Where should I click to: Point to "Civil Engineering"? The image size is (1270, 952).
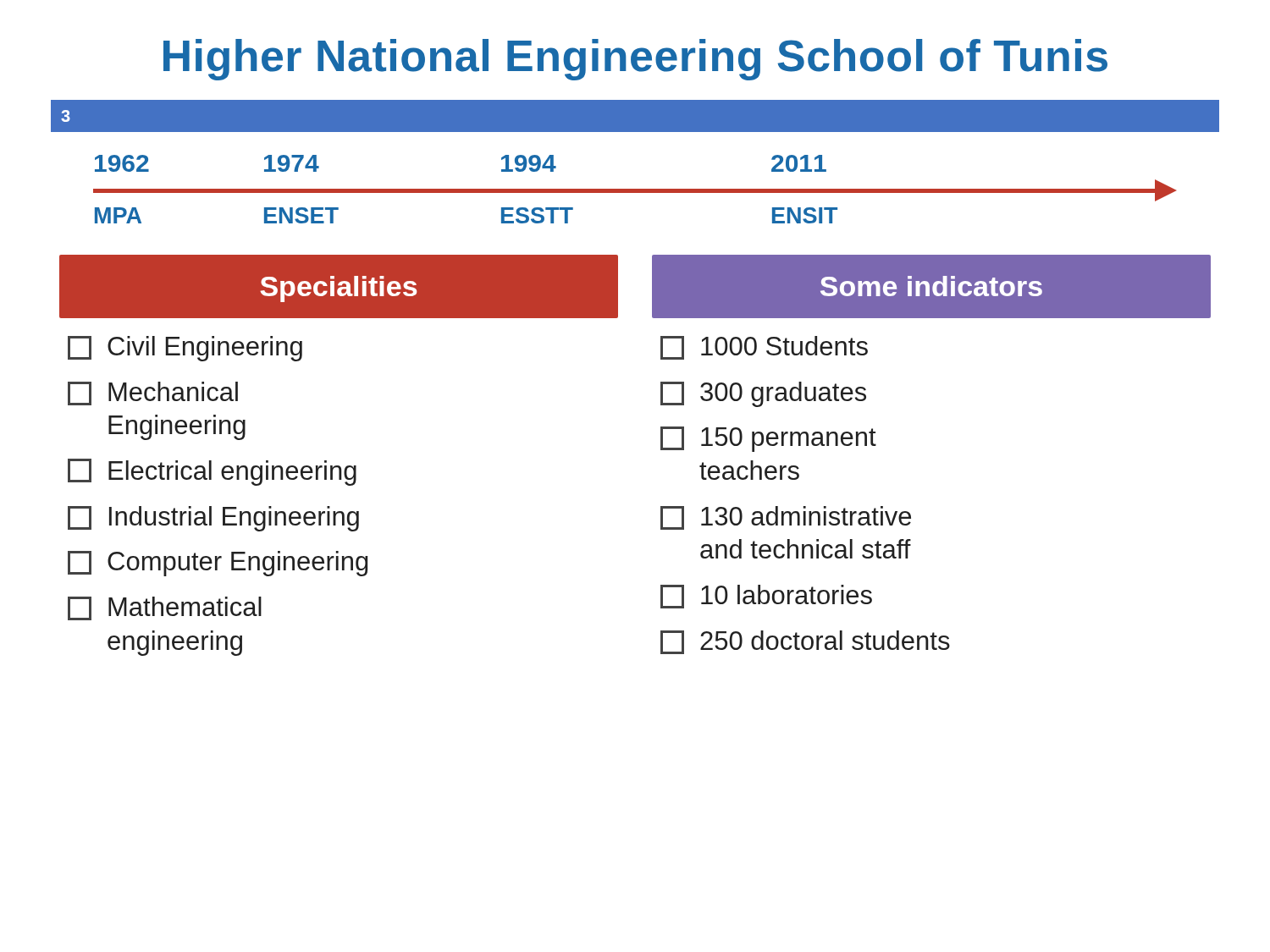(185, 349)
